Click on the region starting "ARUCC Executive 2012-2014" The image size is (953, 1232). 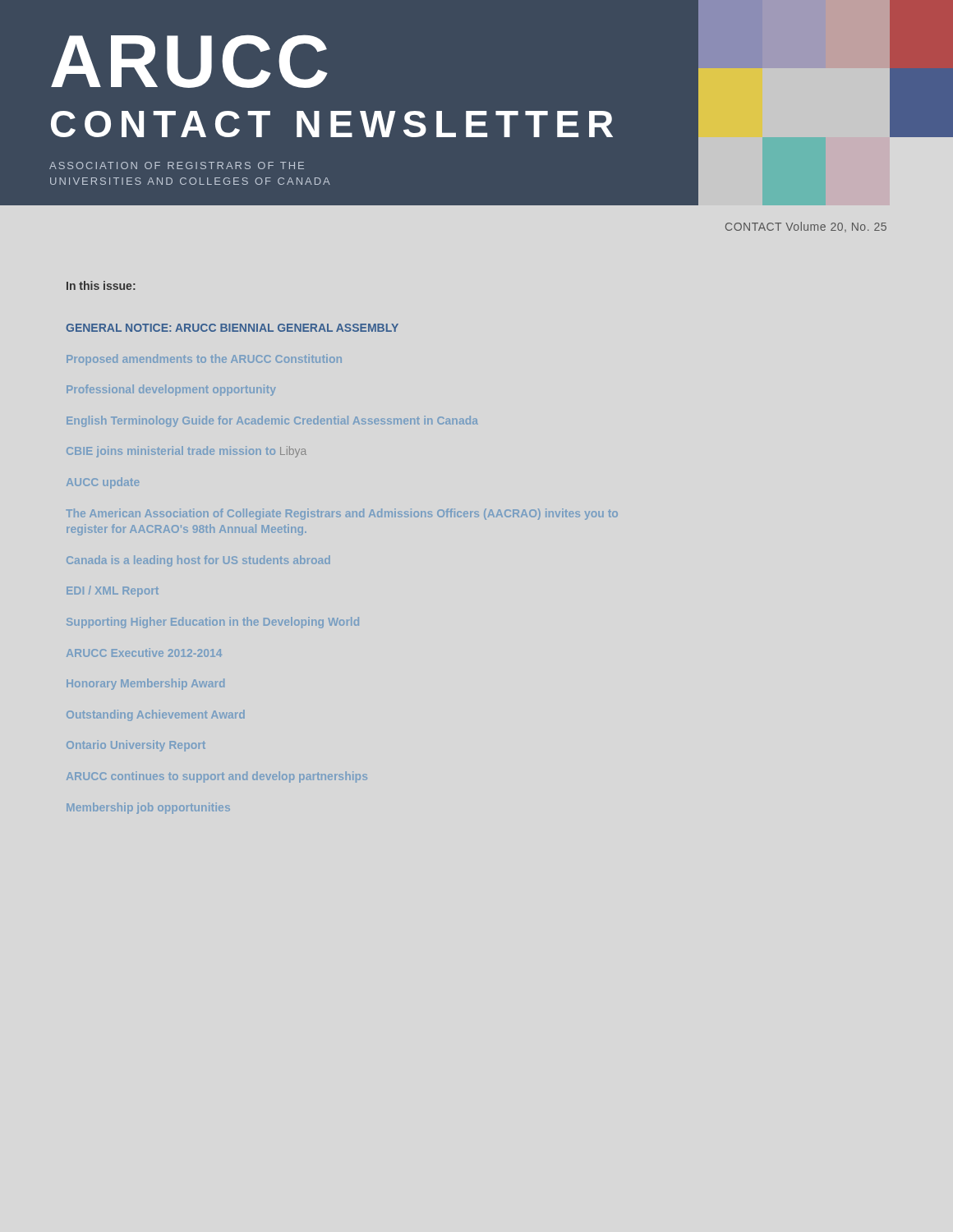(x=144, y=653)
